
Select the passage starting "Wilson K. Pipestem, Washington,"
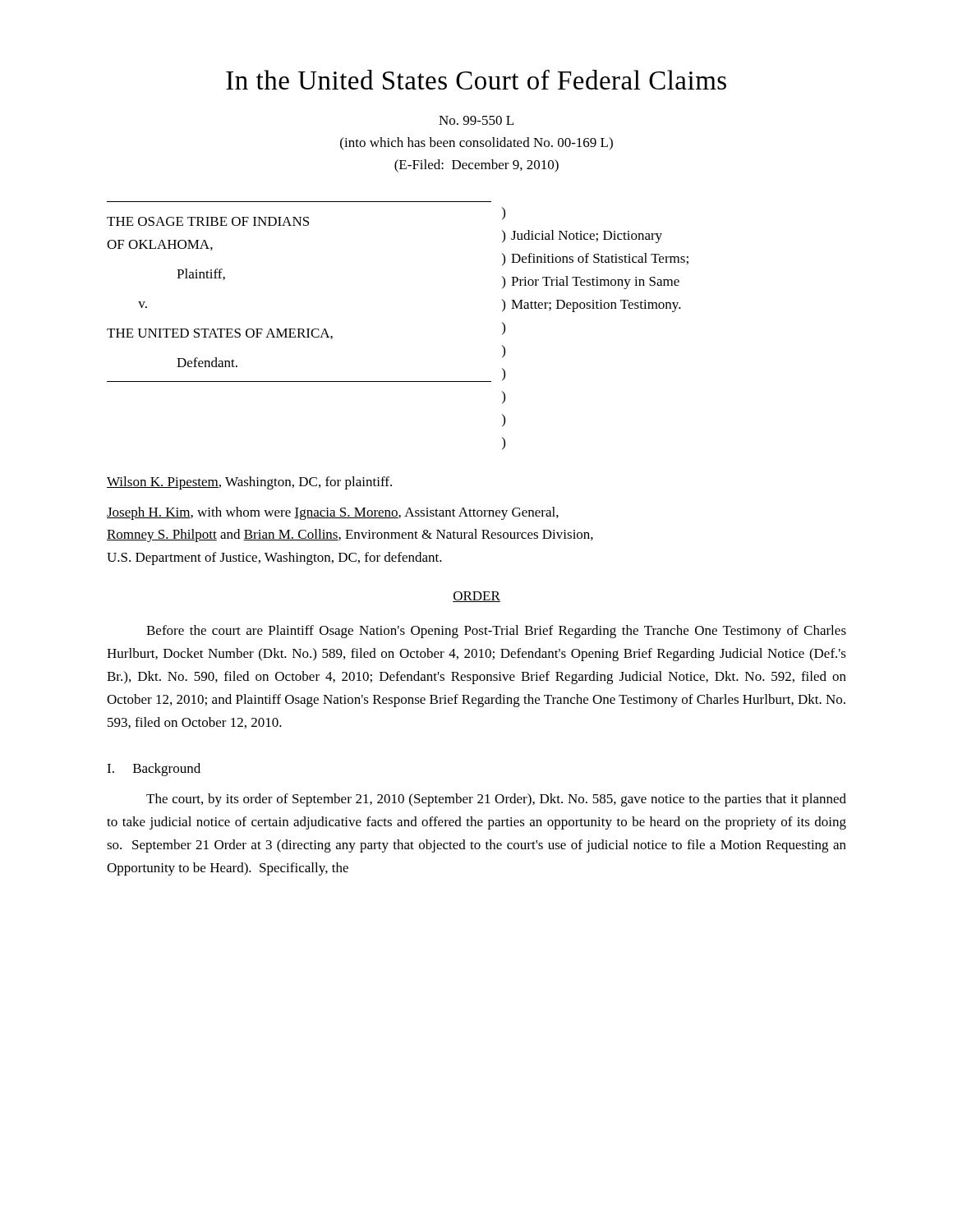pos(250,482)
